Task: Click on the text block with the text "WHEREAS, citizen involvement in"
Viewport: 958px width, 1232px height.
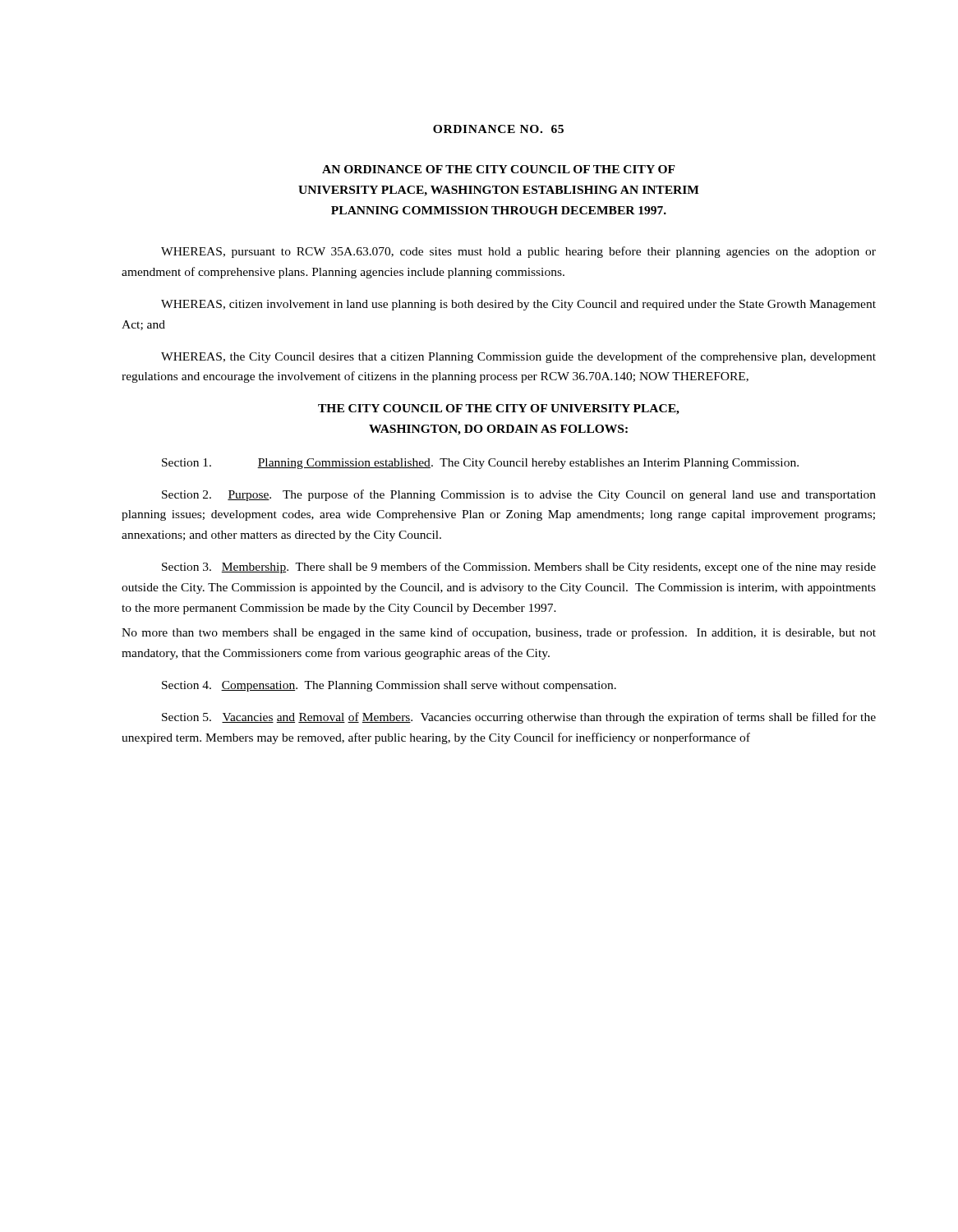Action: click(x=499, y=314)
